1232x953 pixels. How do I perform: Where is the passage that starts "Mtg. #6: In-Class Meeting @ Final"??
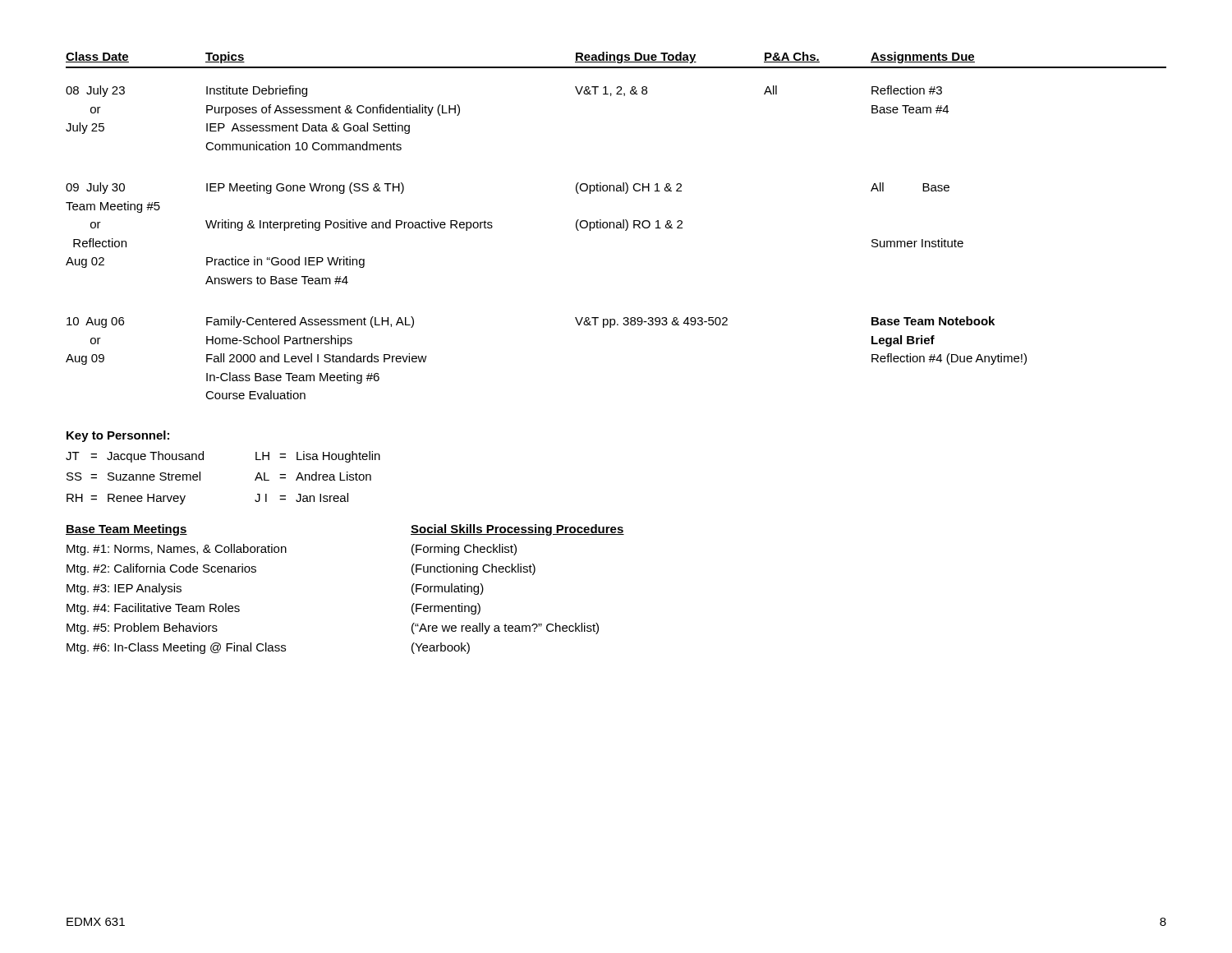(x=176, y=647)
